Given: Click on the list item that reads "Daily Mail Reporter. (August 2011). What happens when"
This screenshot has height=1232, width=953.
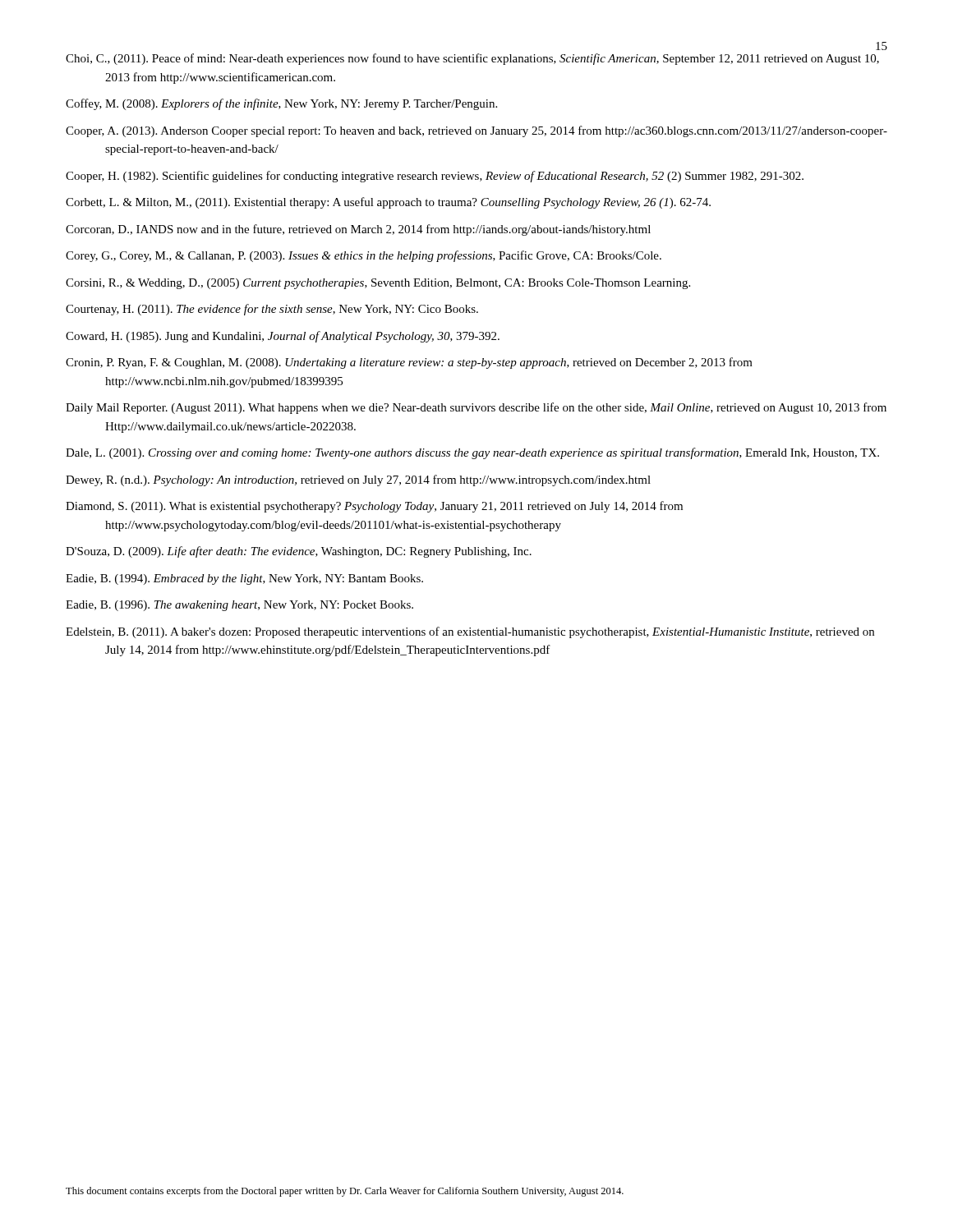Looking at the screenshot, I should pyautogui.click(x=476, y=417).
